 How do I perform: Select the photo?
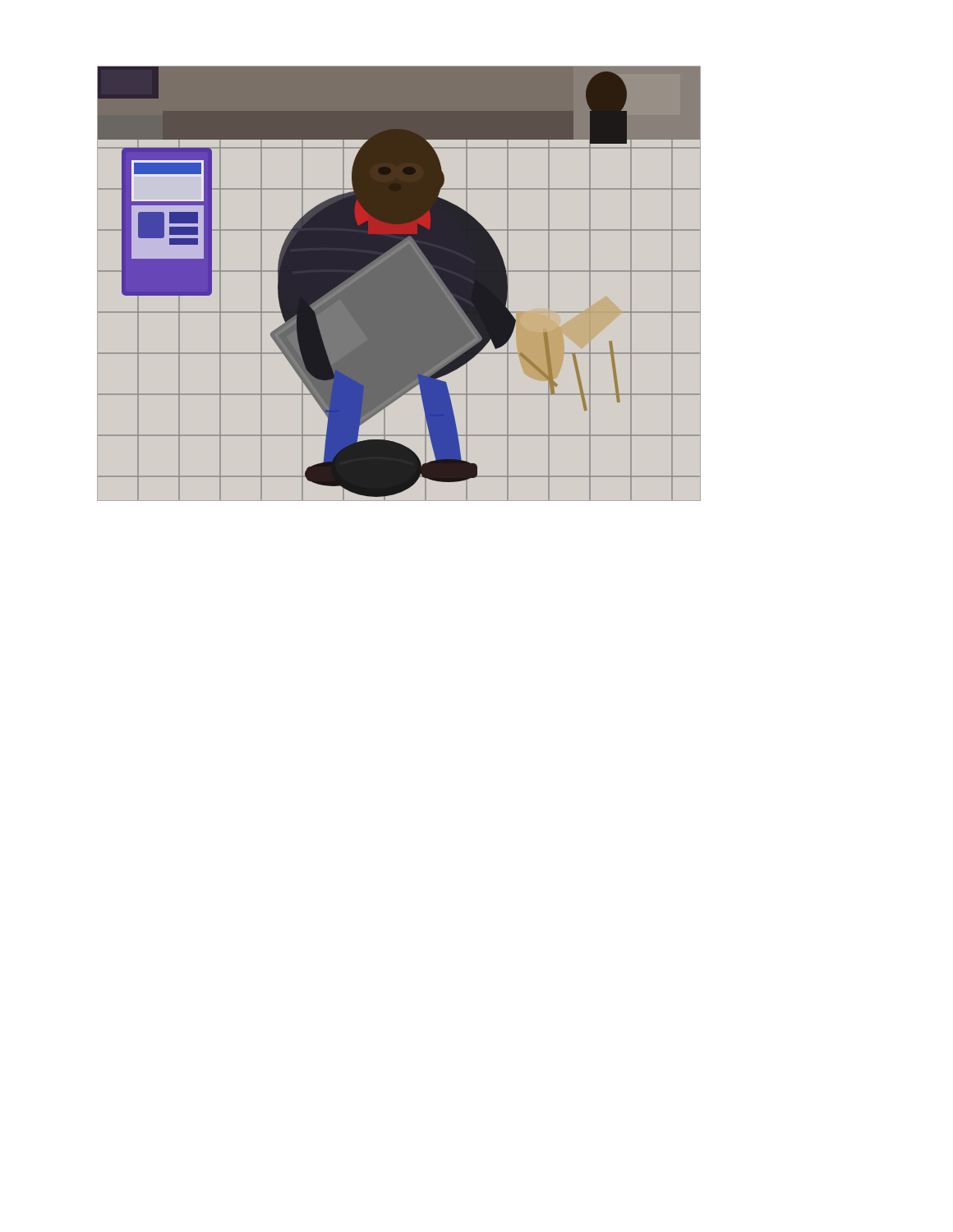(399, 283)
